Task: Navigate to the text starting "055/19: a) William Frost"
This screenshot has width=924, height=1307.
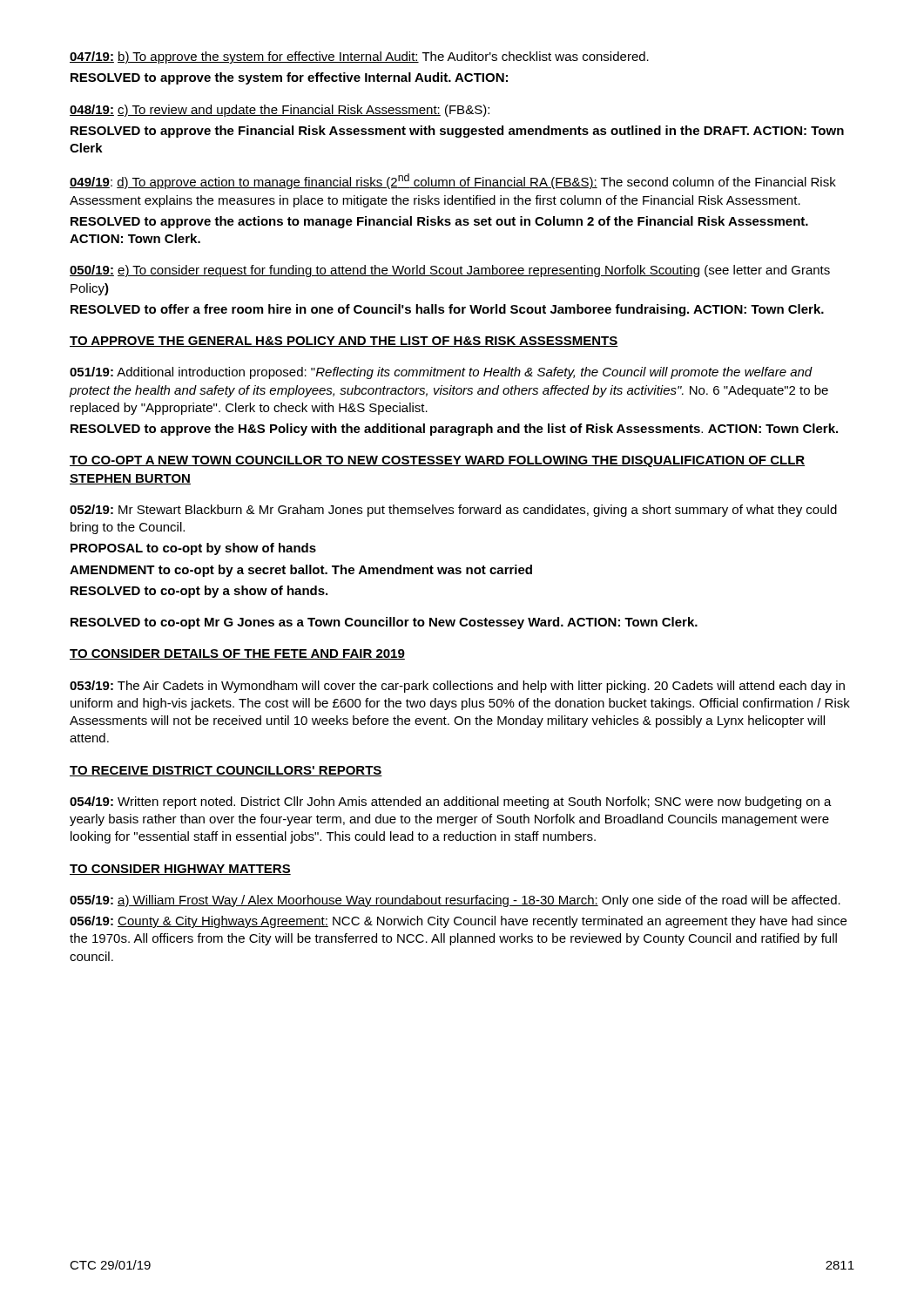Action: (x=462, y=928)
